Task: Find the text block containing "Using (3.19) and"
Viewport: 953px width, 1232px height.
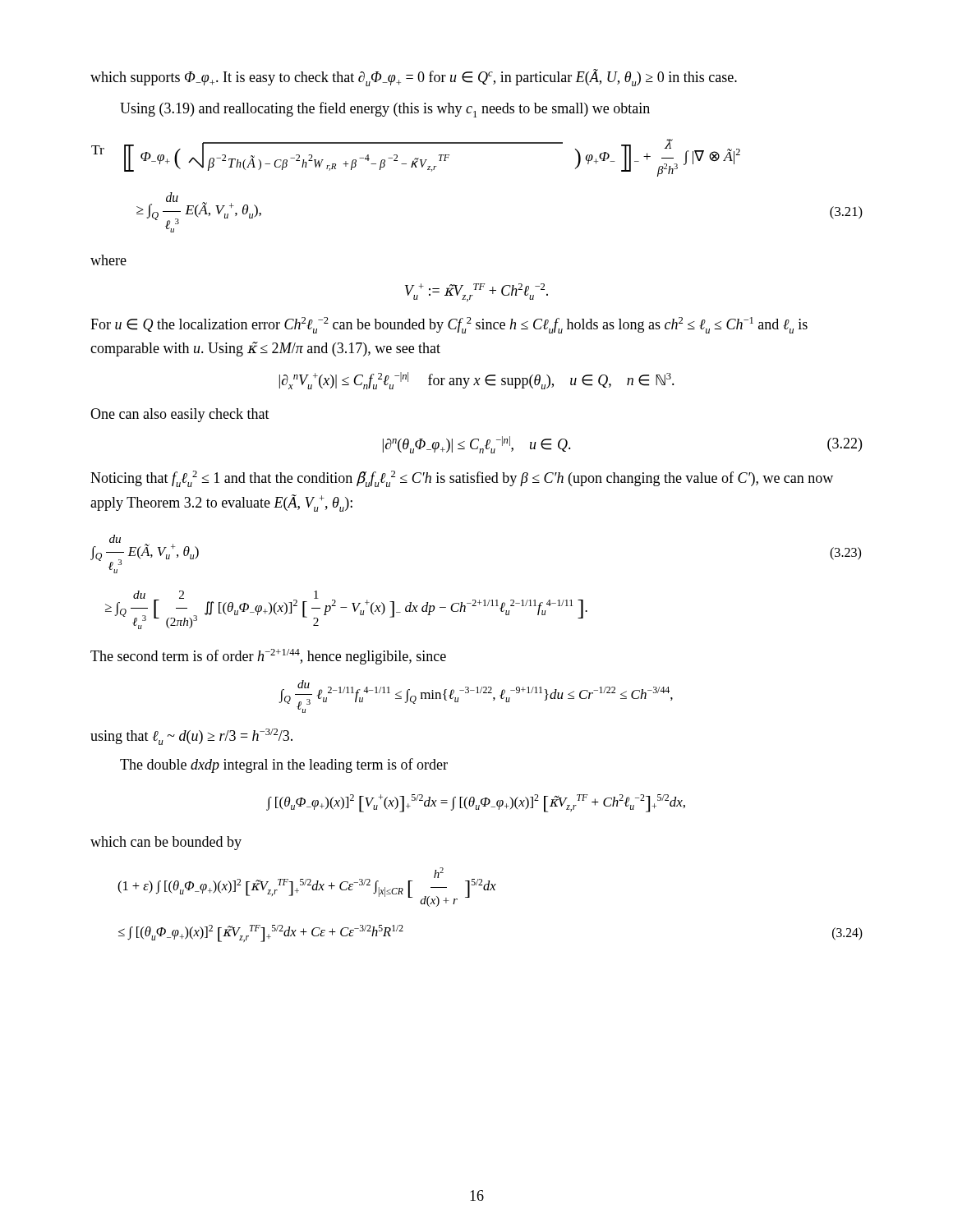Action: click(x=385, y=110)
